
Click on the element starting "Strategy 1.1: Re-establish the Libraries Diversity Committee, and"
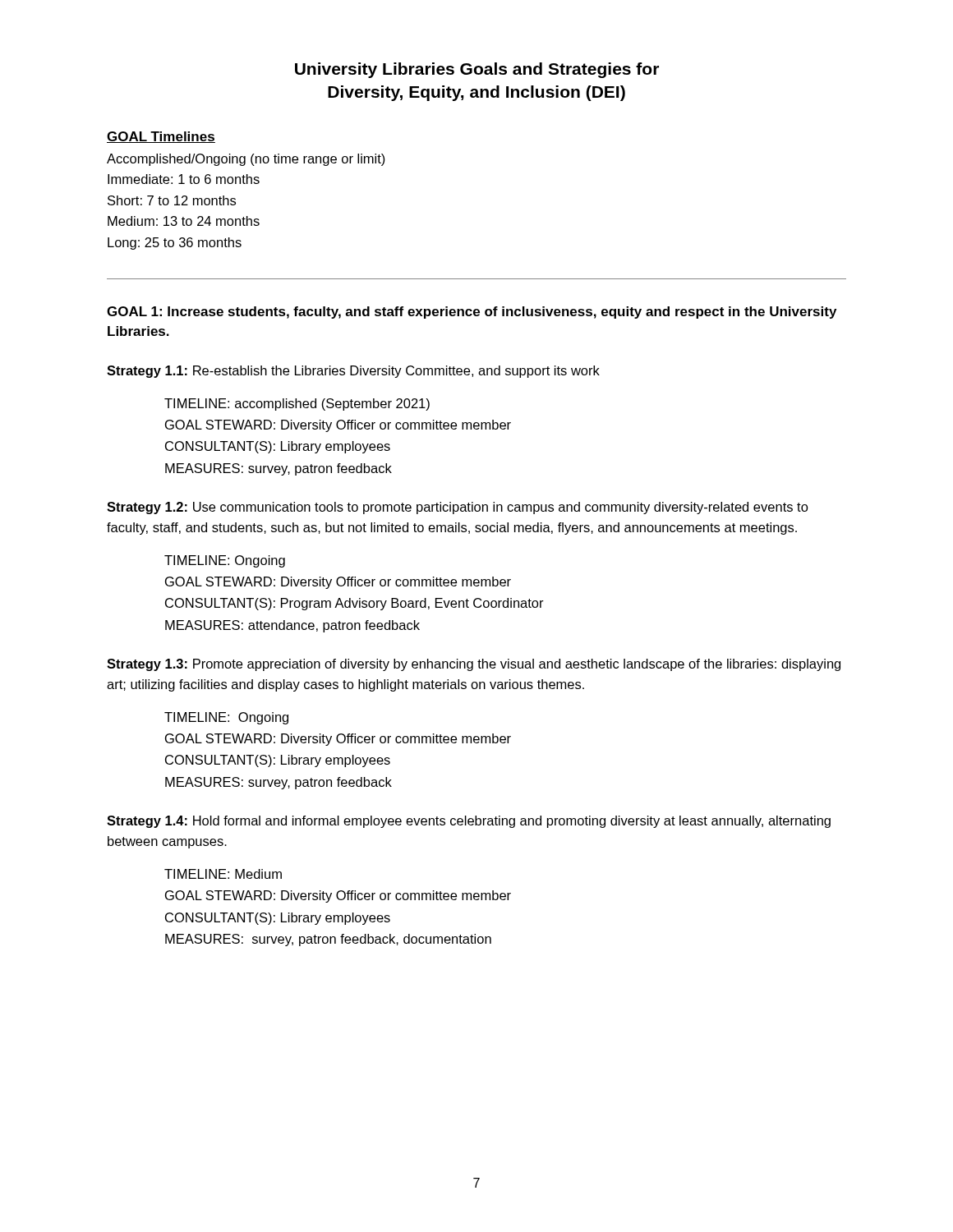(x=353, y=370)
